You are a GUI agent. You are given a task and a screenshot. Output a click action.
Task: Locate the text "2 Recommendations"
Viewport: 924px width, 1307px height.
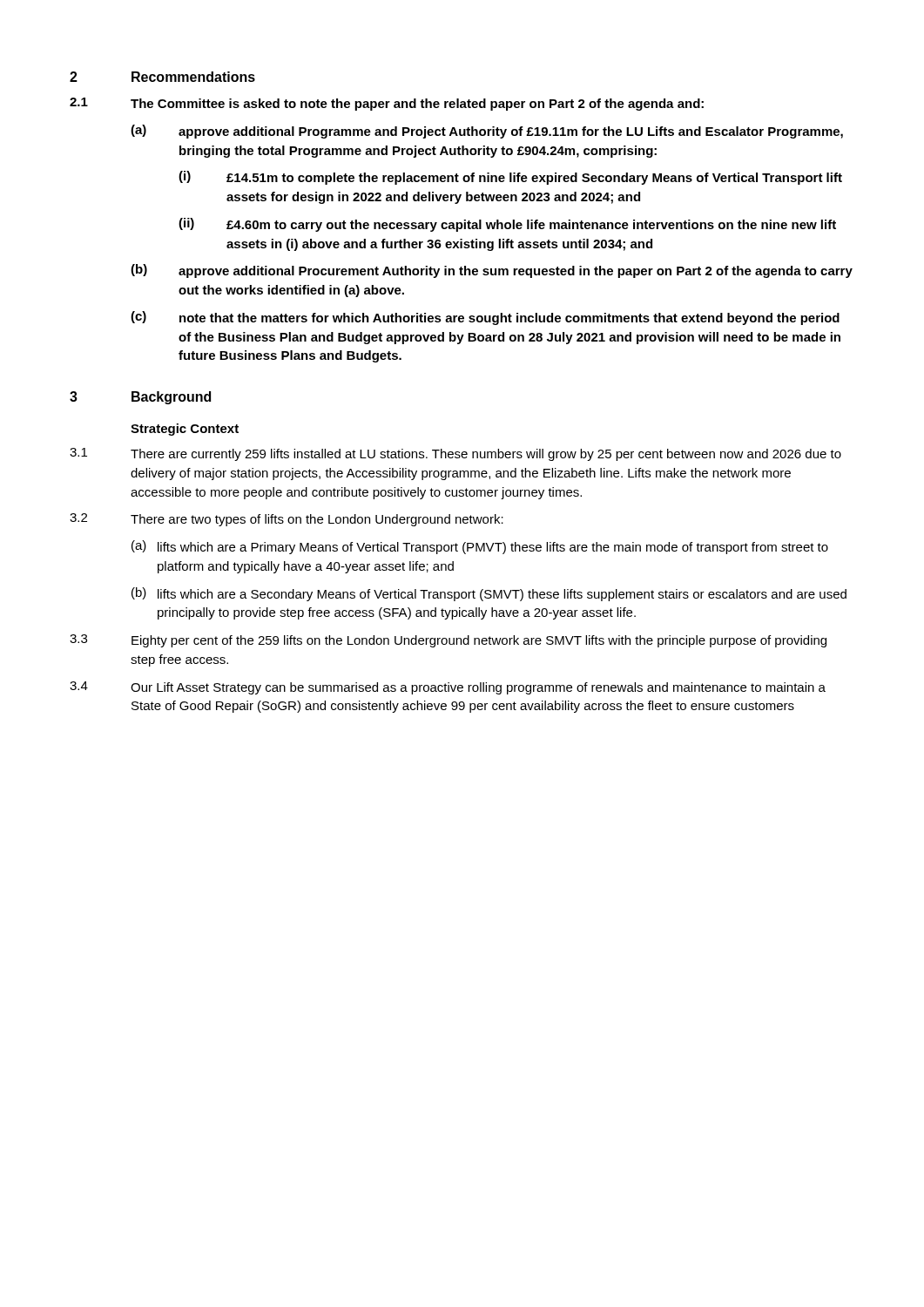(x=162, y=78)
